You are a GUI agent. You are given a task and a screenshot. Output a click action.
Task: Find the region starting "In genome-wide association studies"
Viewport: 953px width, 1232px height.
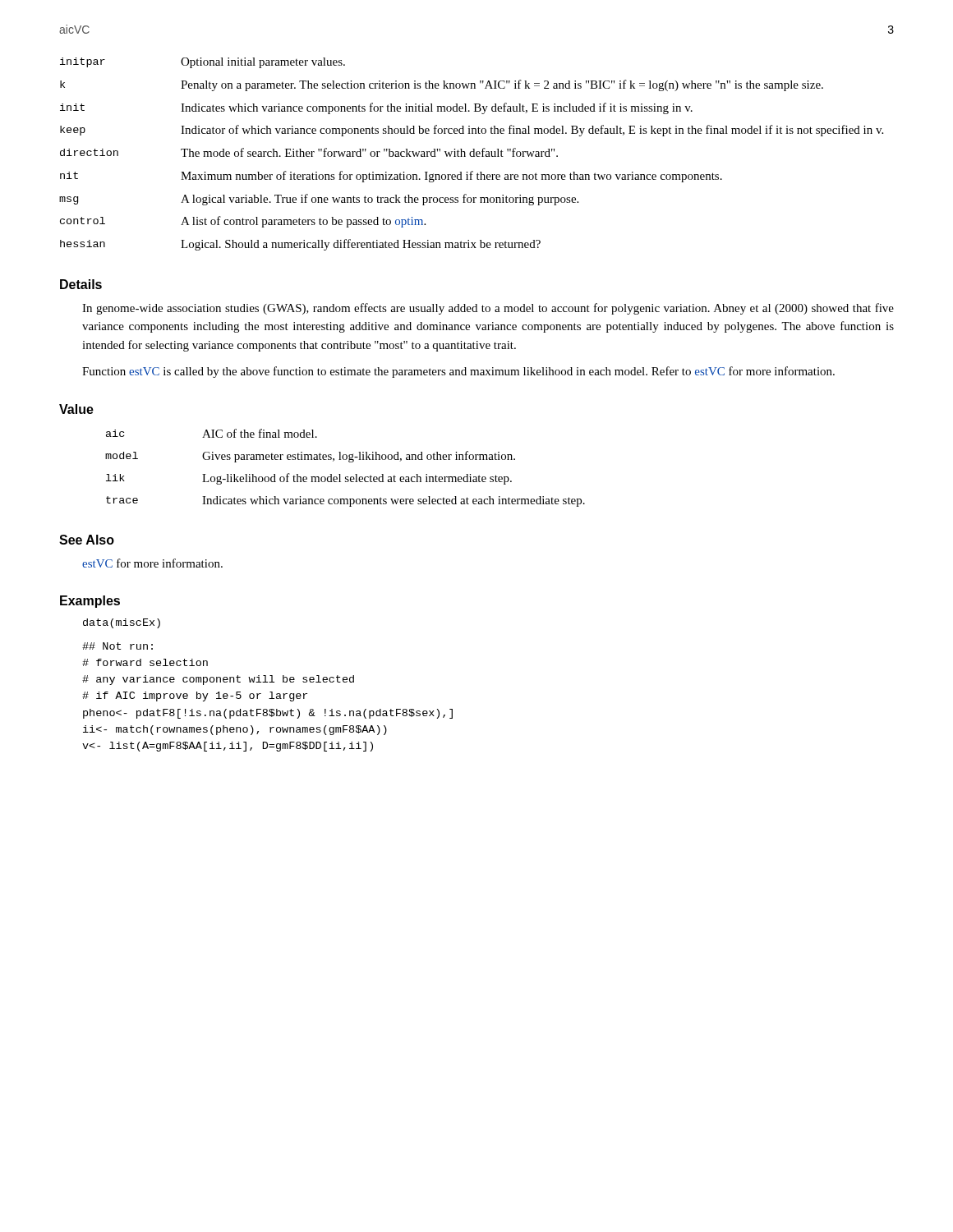[x=488, y=326]
